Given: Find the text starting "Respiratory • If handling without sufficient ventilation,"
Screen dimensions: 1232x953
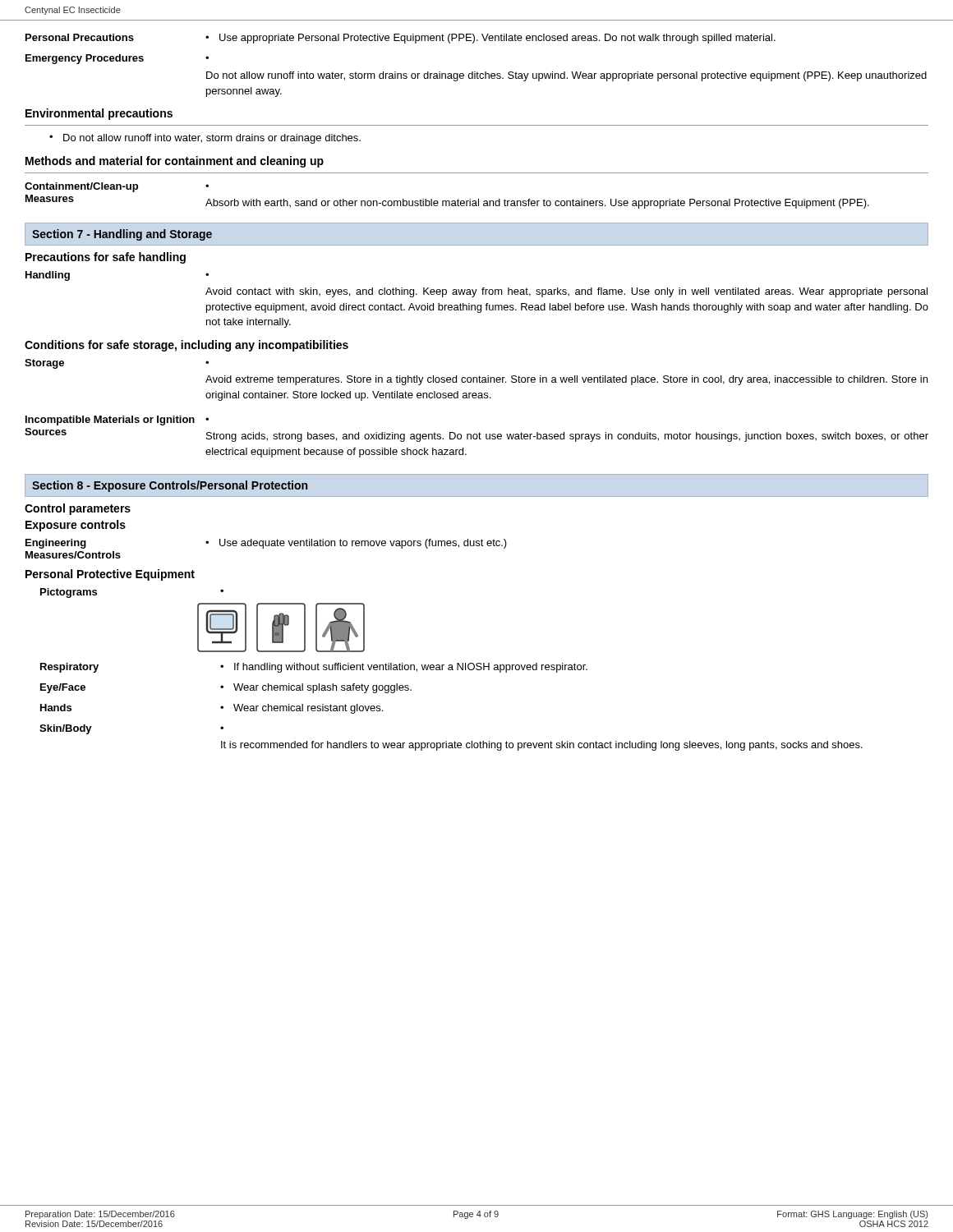Looking at the screenshot, I should click(476, 667).
